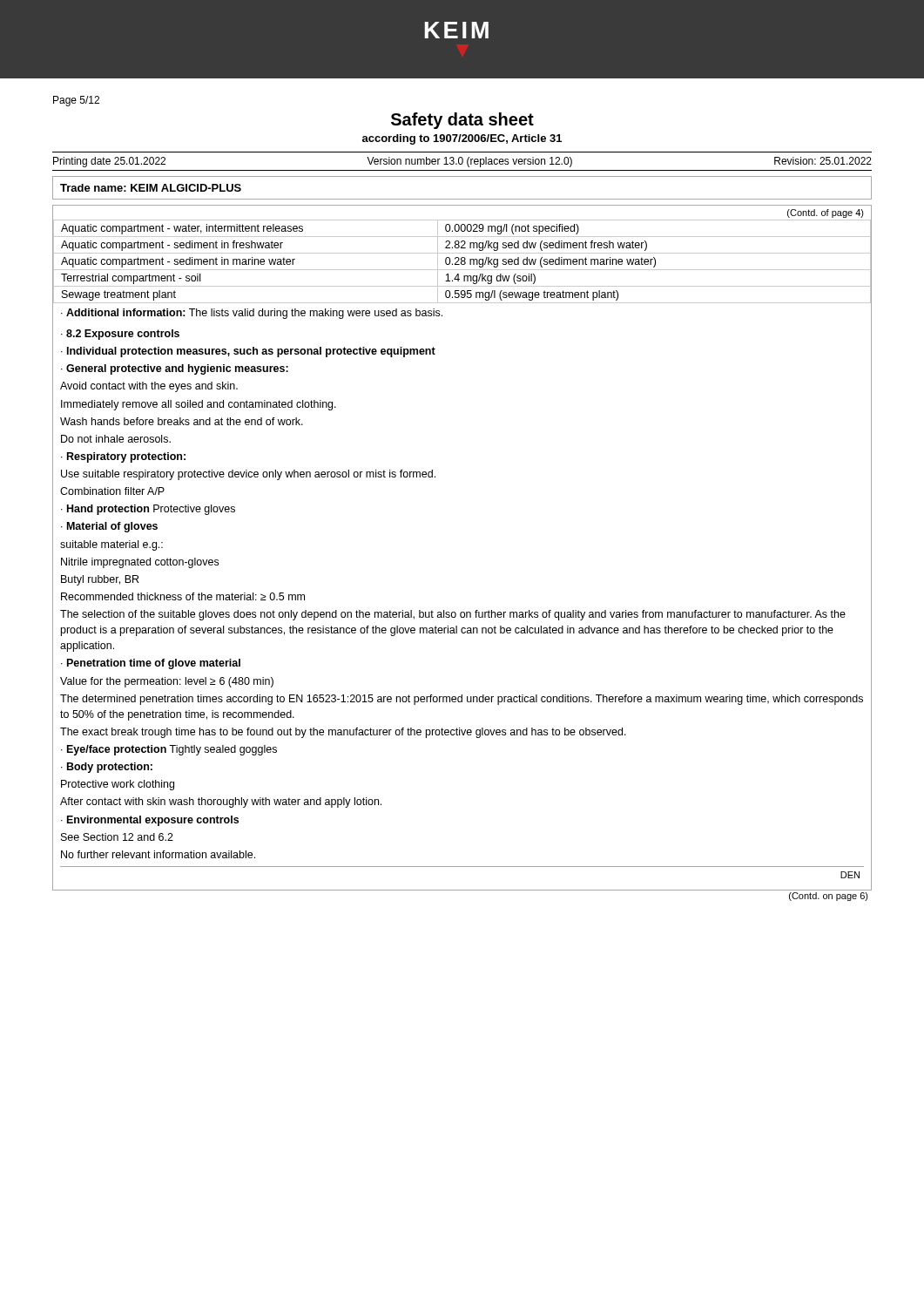
Task: Select the passage starting "Trade name: KEIM ALGICID-PLUS"
Action: (151, 188)
